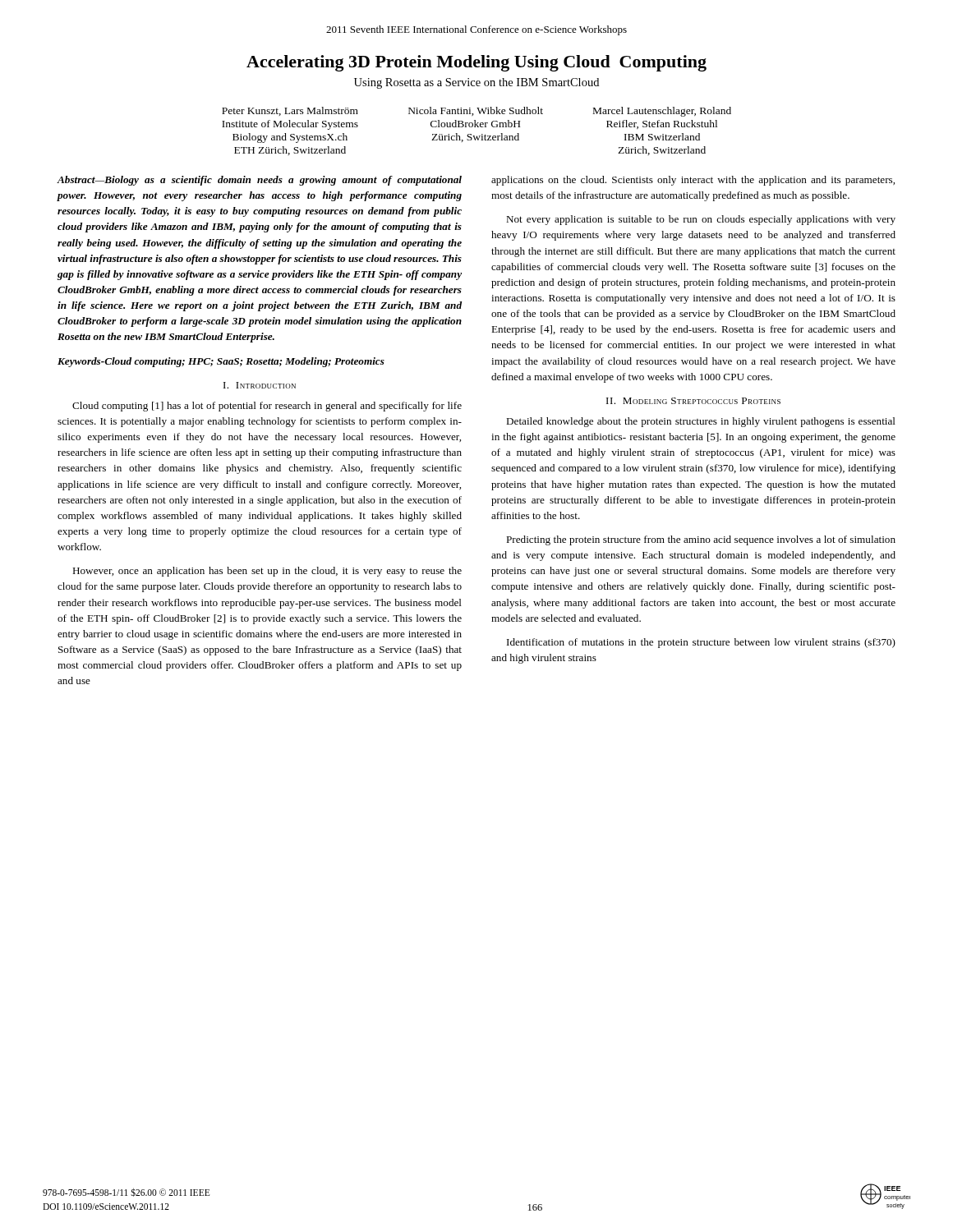Select the region starting "Keywords-Cloud computing; HPC; SaaS; Rosetta;"

(x=221, y=361)
